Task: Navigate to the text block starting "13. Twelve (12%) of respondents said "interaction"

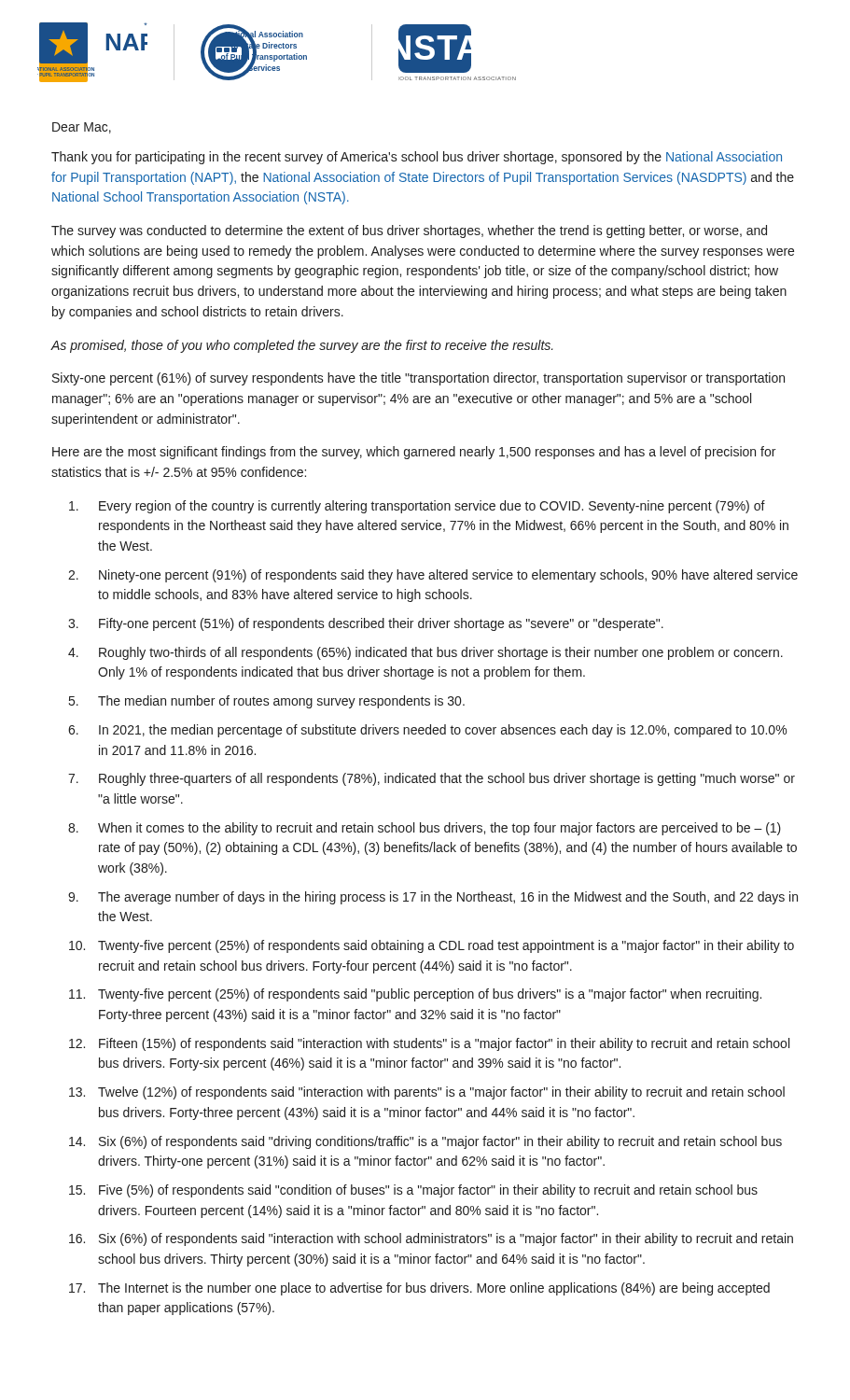Action: 425,1103
